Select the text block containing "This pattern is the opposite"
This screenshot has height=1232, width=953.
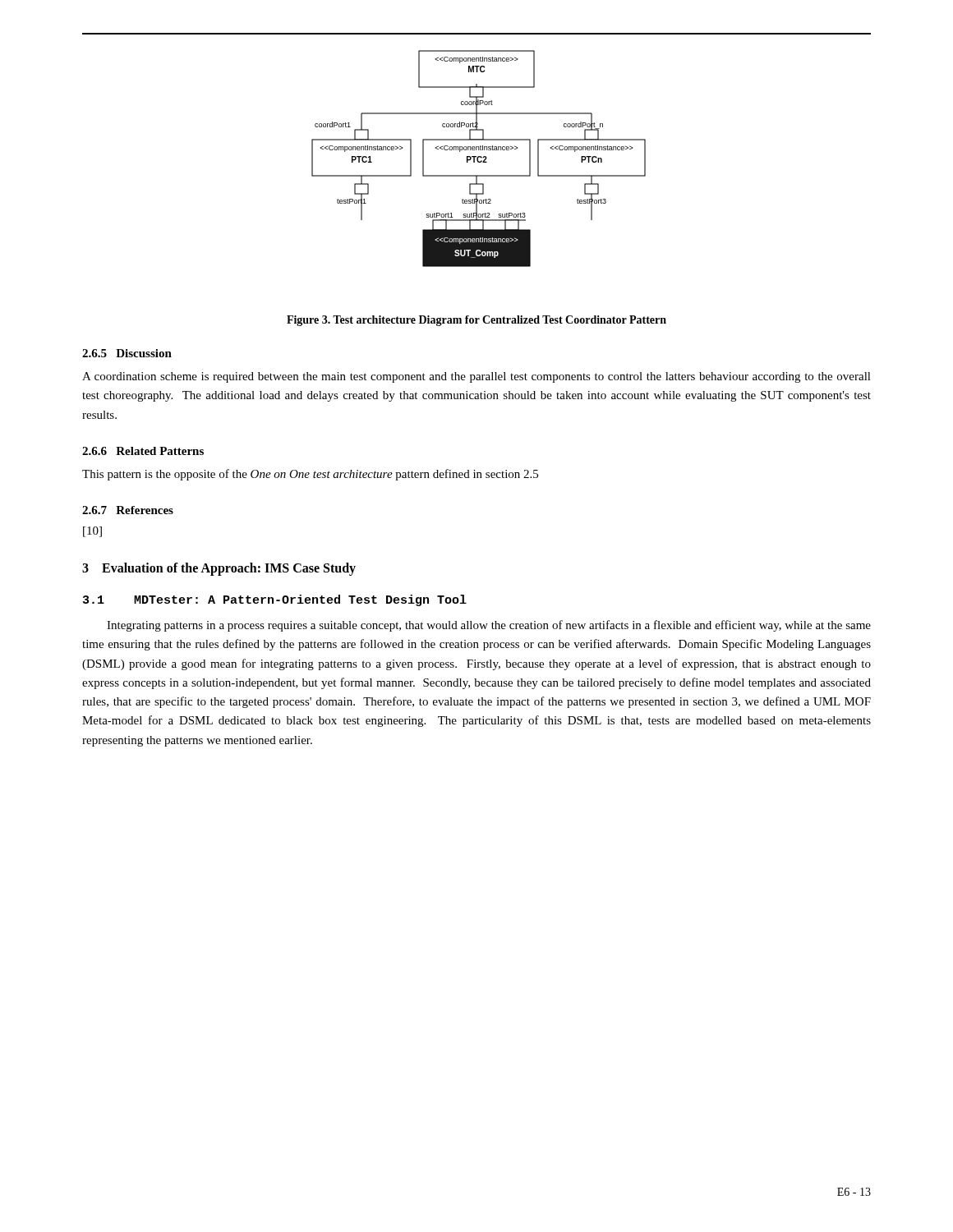pyautogui.click(x=310, y=474)
